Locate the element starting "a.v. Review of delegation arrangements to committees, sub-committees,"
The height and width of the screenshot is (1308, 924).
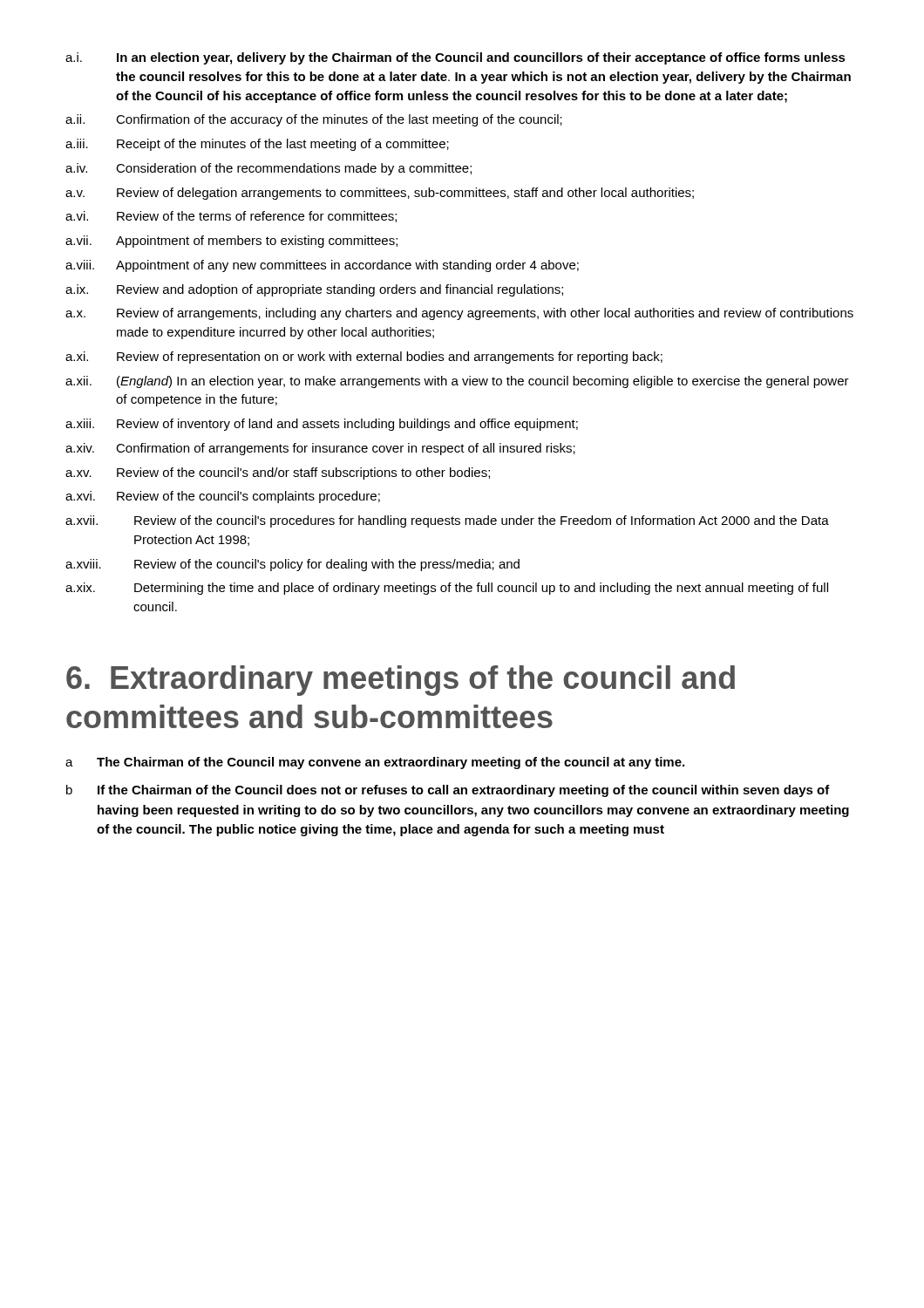coord(462,192)
